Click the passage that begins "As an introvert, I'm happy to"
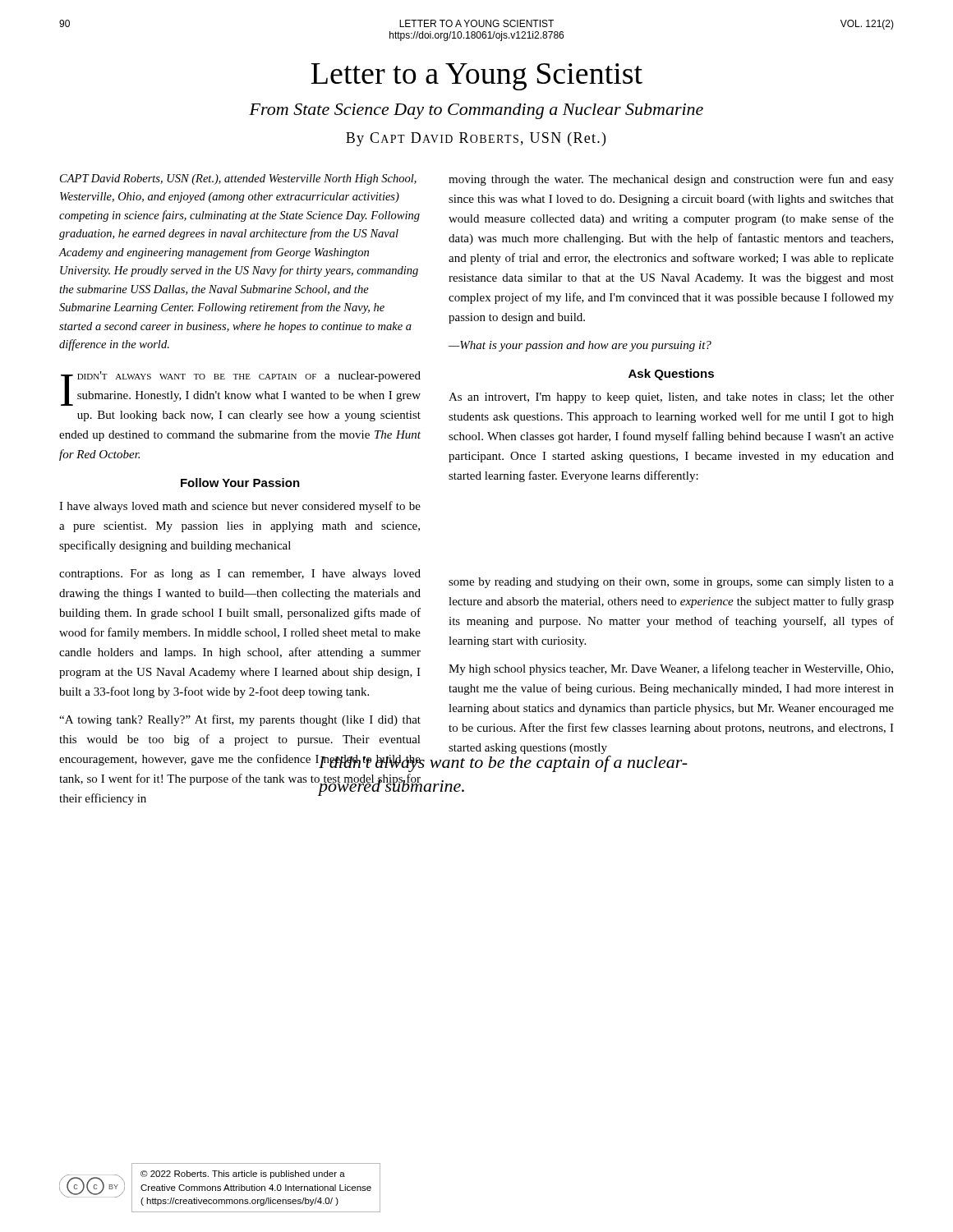This screenshot has height=1232, width=953. (671, 436)
